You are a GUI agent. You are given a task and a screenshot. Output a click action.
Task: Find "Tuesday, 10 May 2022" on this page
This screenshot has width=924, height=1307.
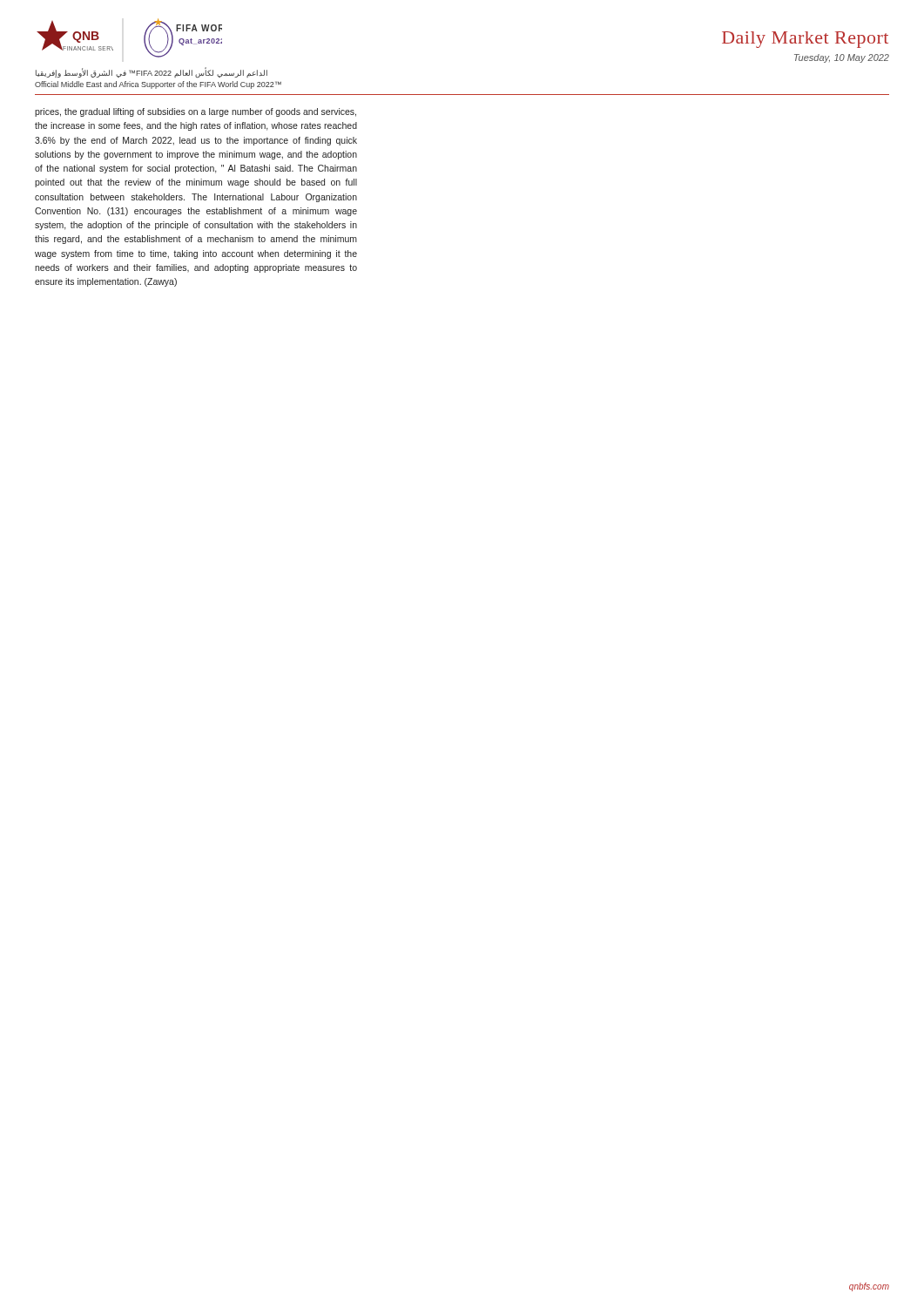(x=841, y=58)
